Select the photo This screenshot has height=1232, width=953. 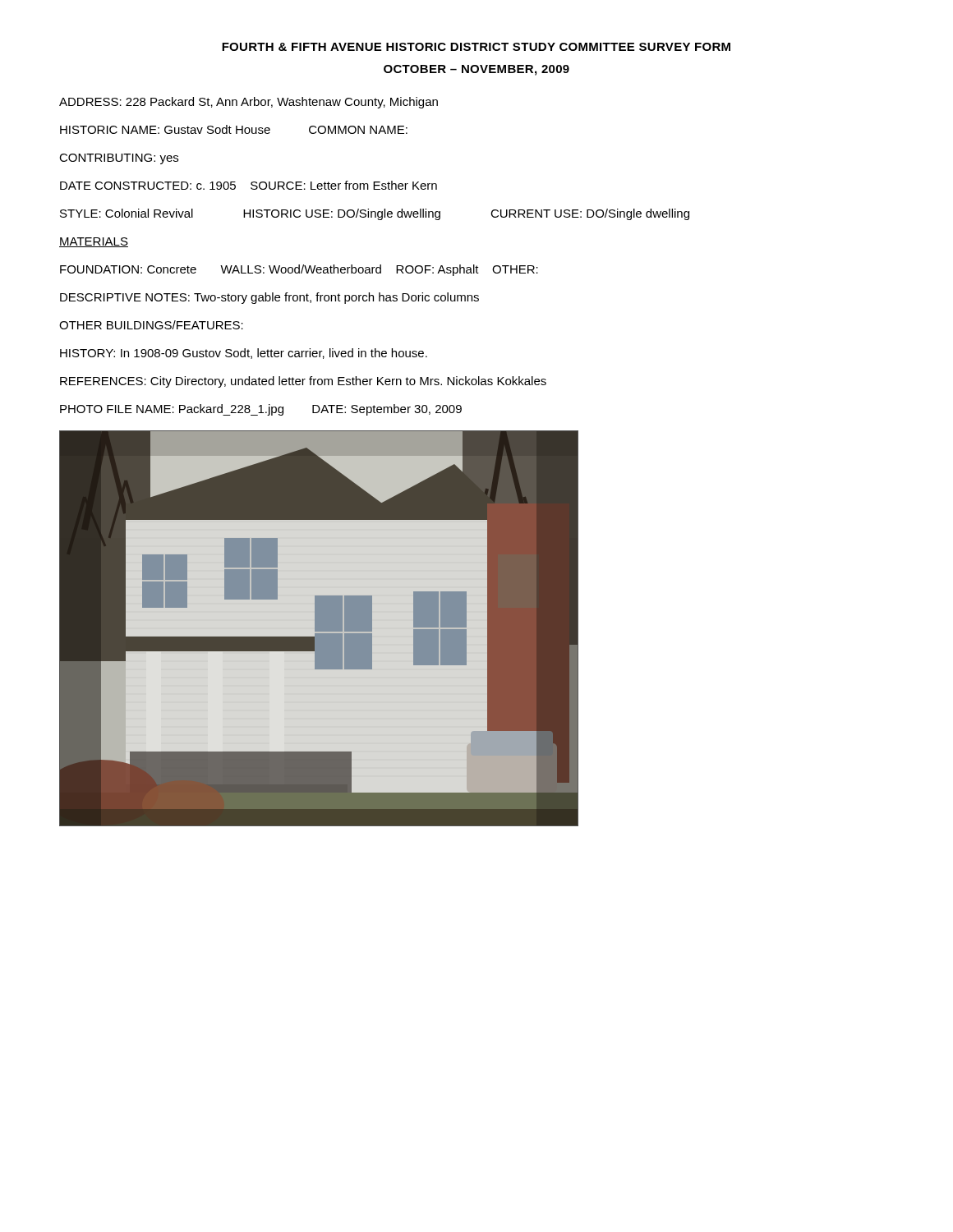319,628
